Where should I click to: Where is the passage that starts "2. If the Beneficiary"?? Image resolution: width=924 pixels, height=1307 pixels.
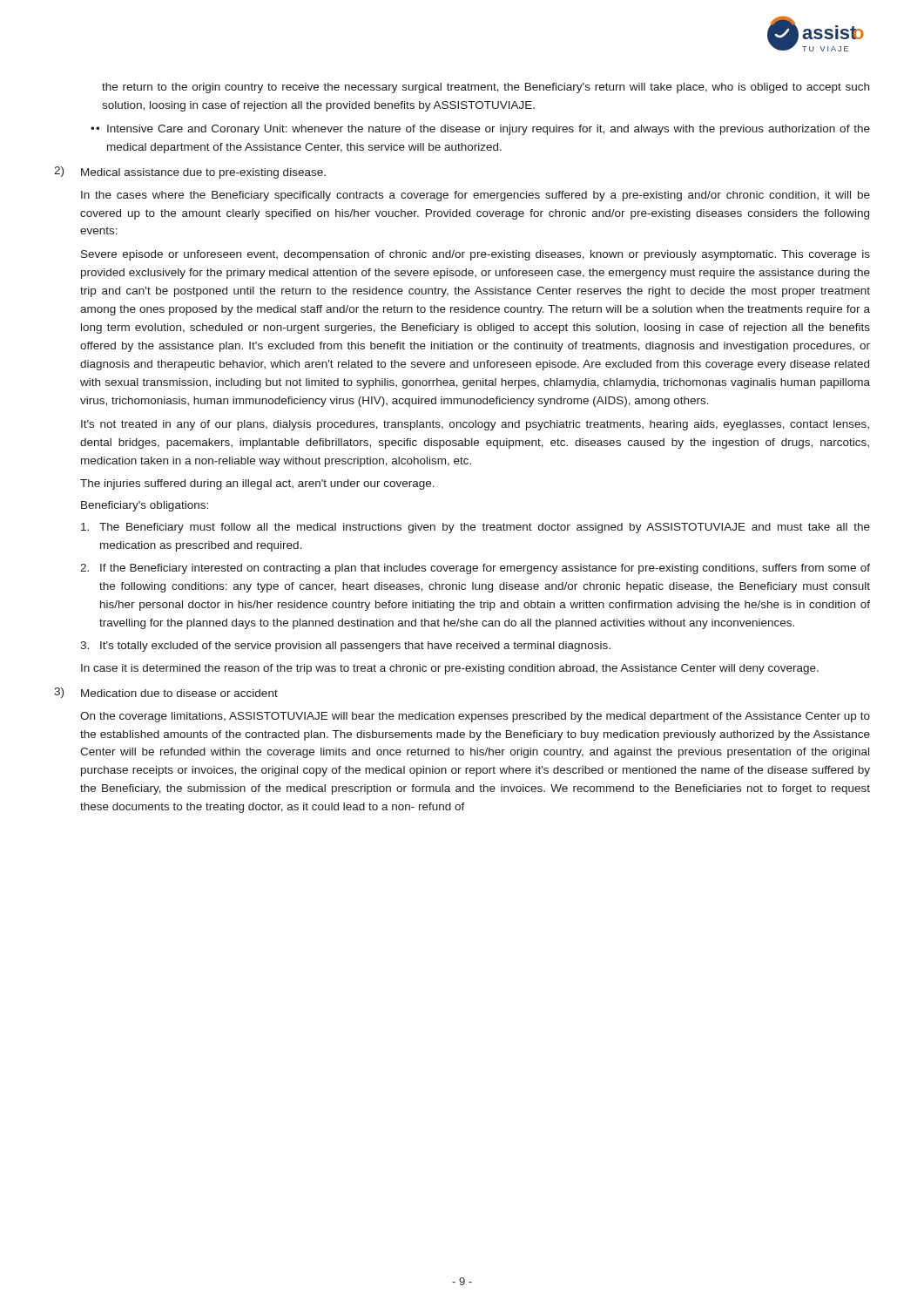click(x=475, y=596)
